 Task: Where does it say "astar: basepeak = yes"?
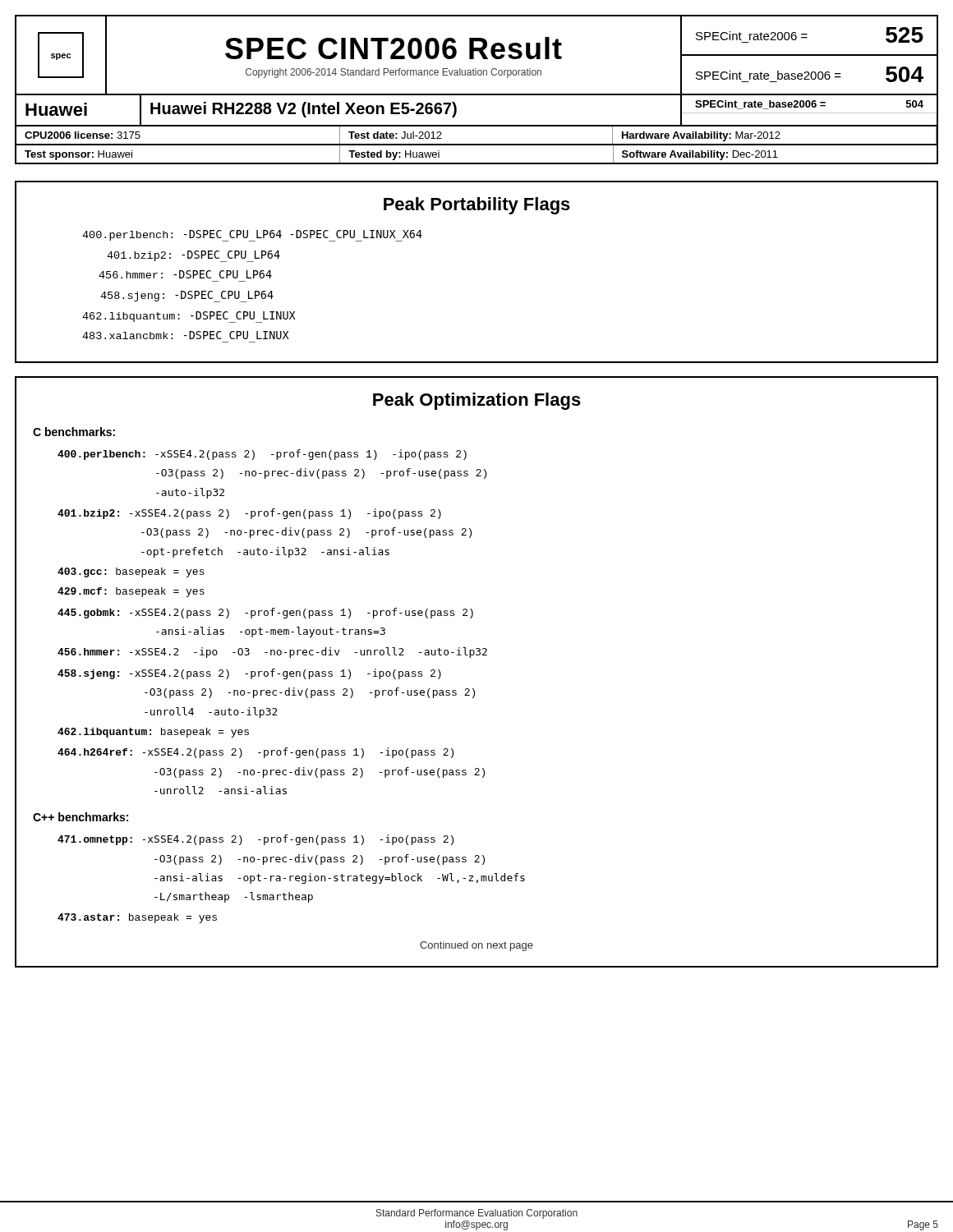(138, 918)
